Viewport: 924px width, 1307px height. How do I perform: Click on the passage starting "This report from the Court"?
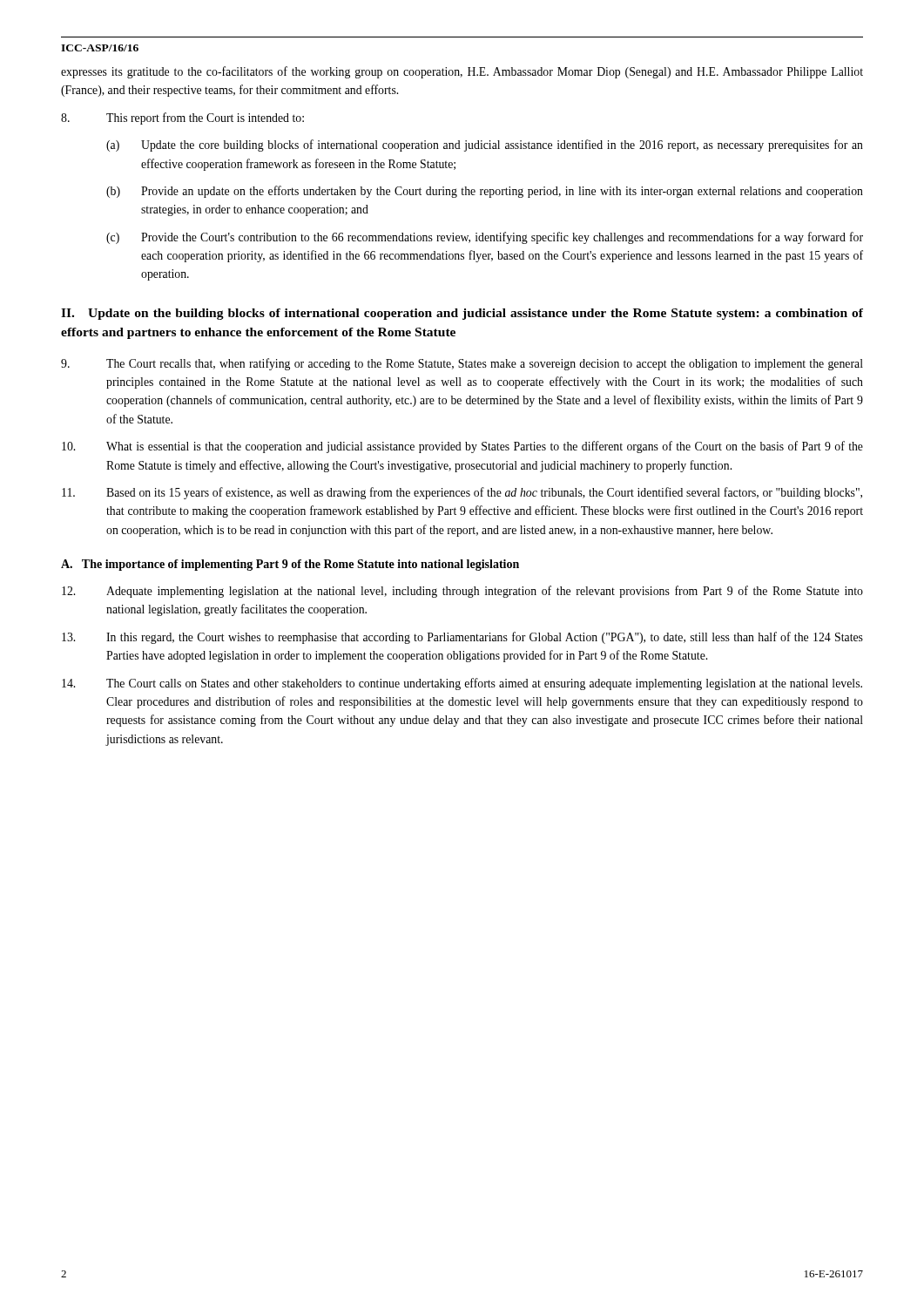pyautogui.click(x=182, y=119)
